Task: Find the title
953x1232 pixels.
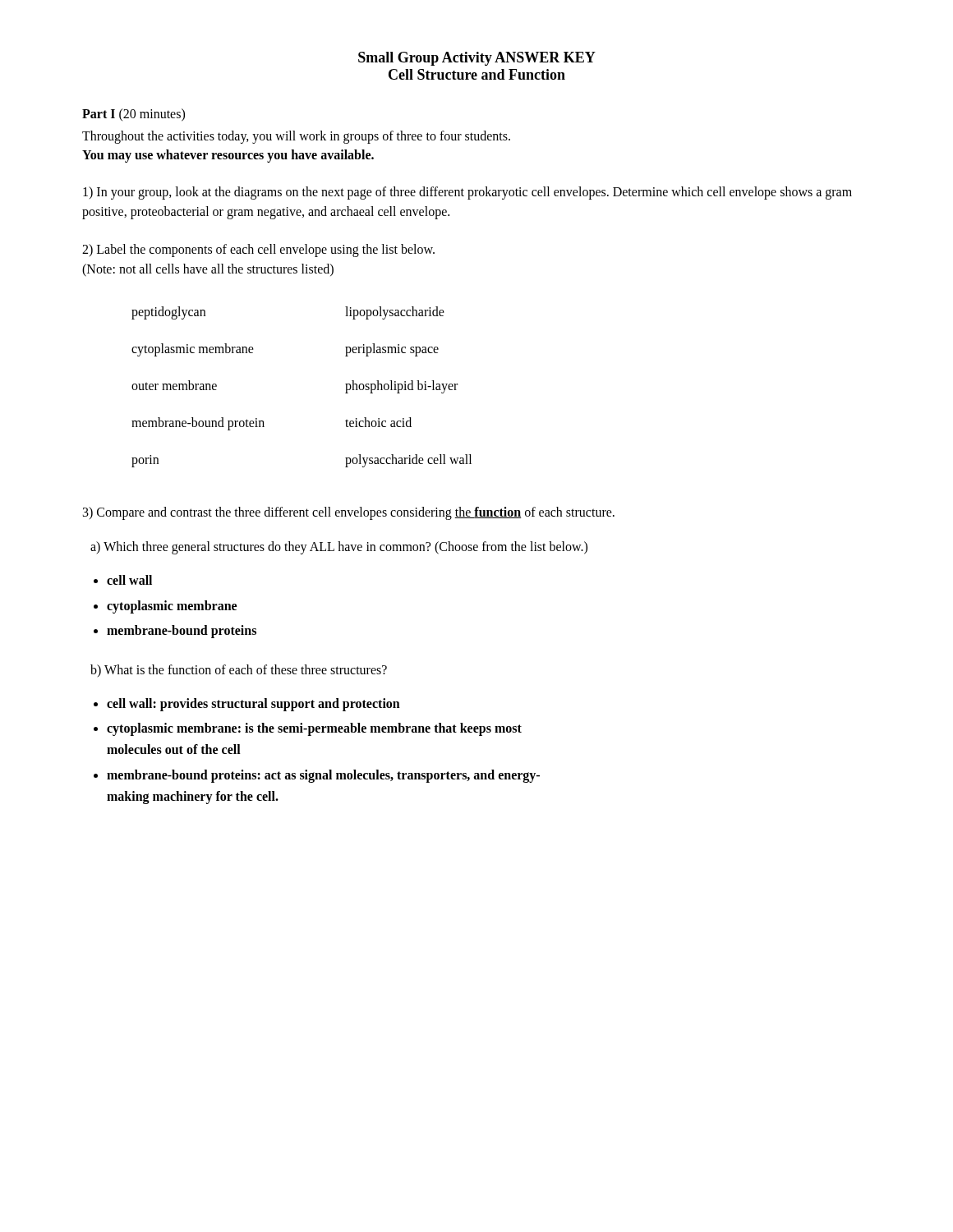Action: [476, 67]
